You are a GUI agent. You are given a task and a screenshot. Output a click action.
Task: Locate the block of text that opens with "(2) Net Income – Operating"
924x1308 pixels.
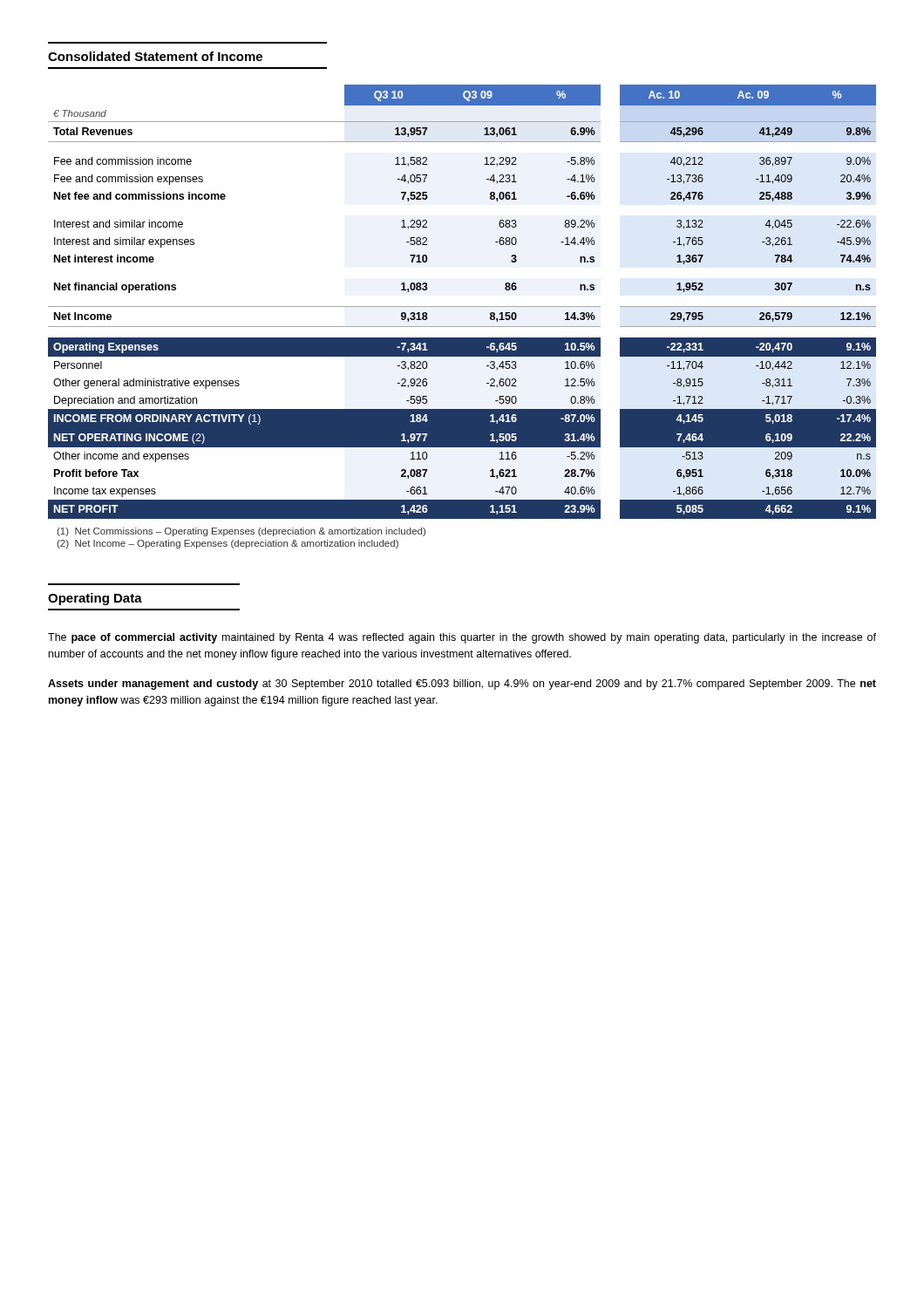point(228,543)
